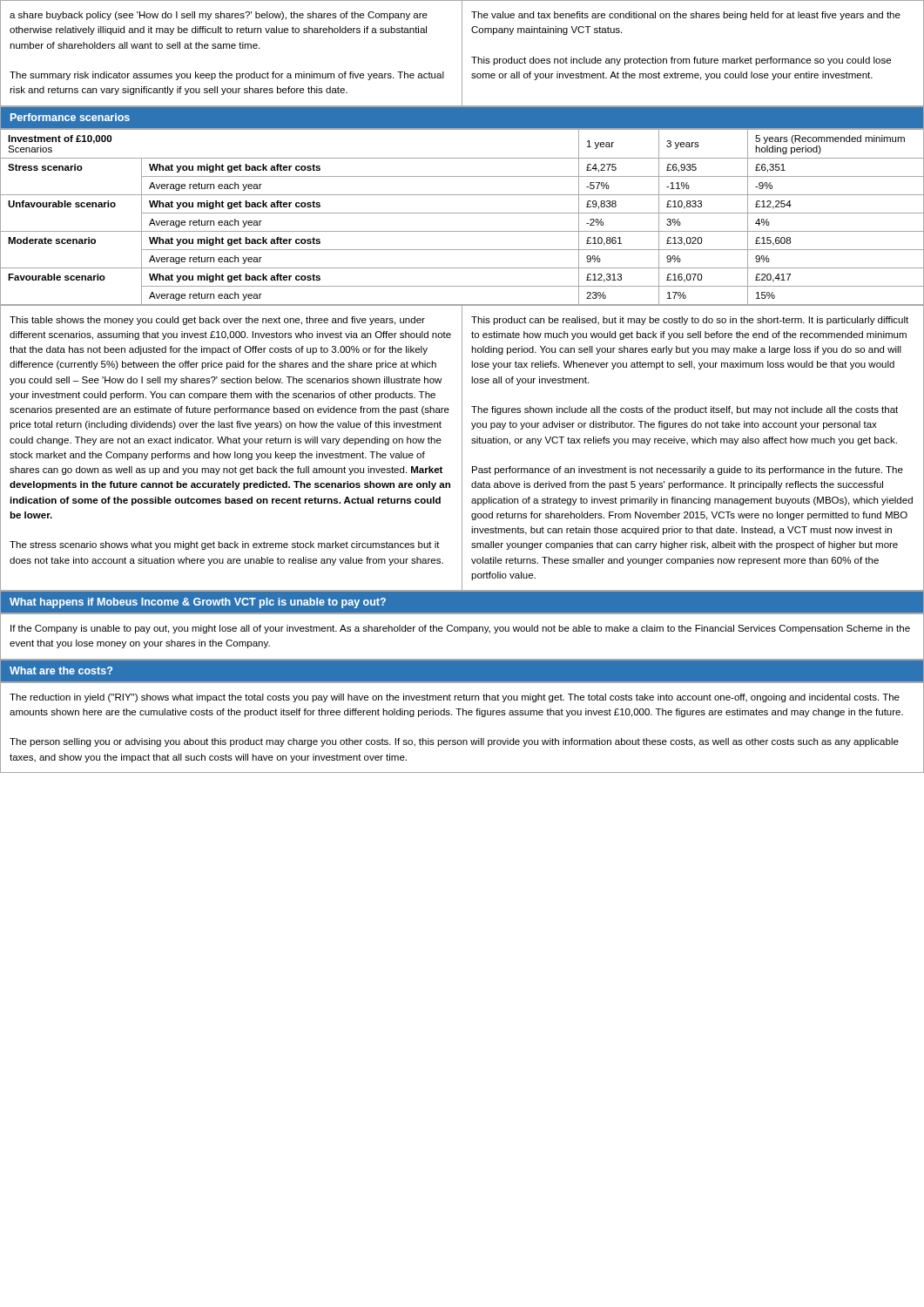The width and height of the screenshot is (924, 1307).
Task: Point to the text starting "What are the costs?"
Action: click(61, 670)
